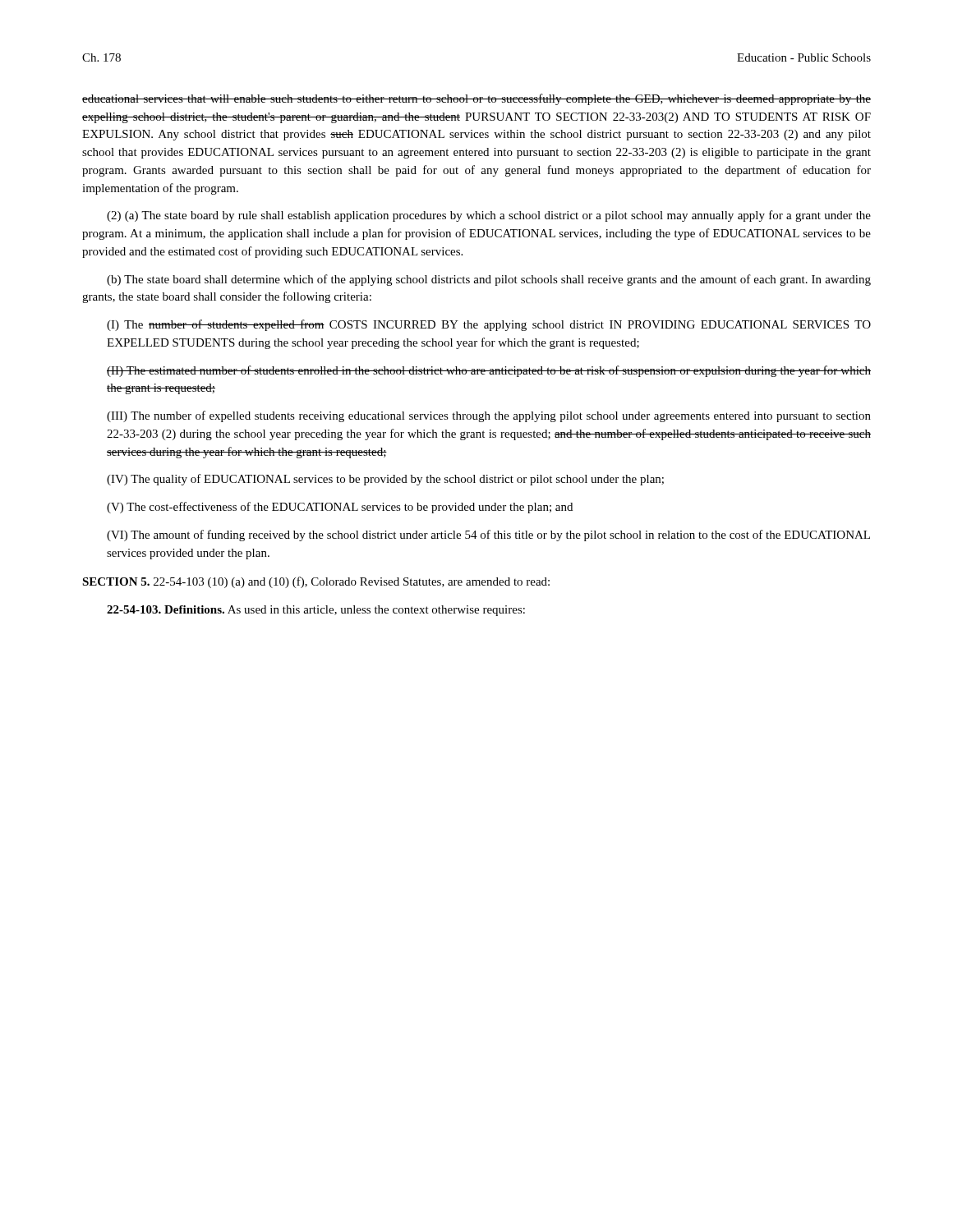Screen dimensions: 1232x953
Task: Find the block on this page that starts "(VI) The amount"
Action: click(x=489, y=543)
